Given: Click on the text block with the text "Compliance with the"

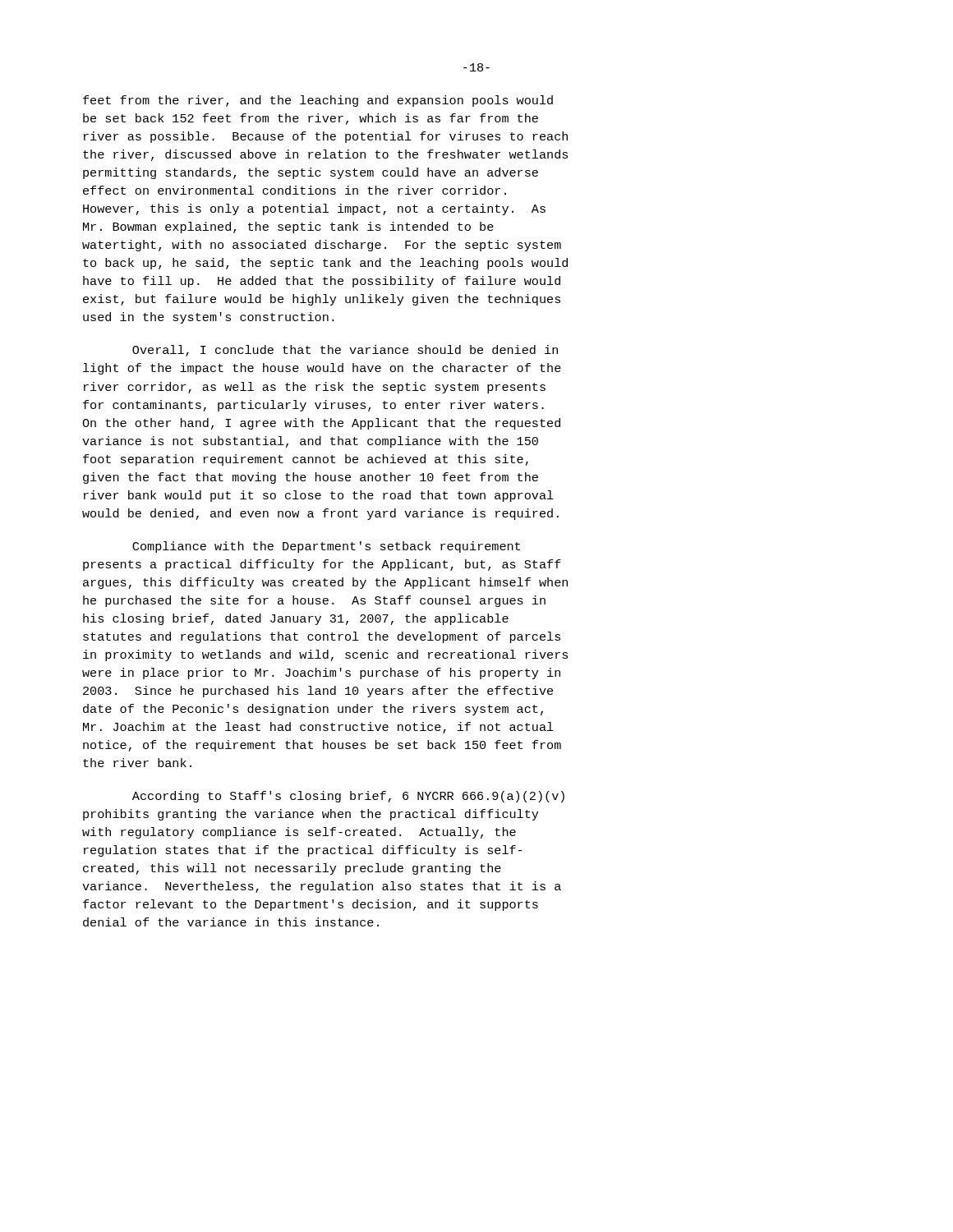Looking at the screenshot, I should (325, 655).
